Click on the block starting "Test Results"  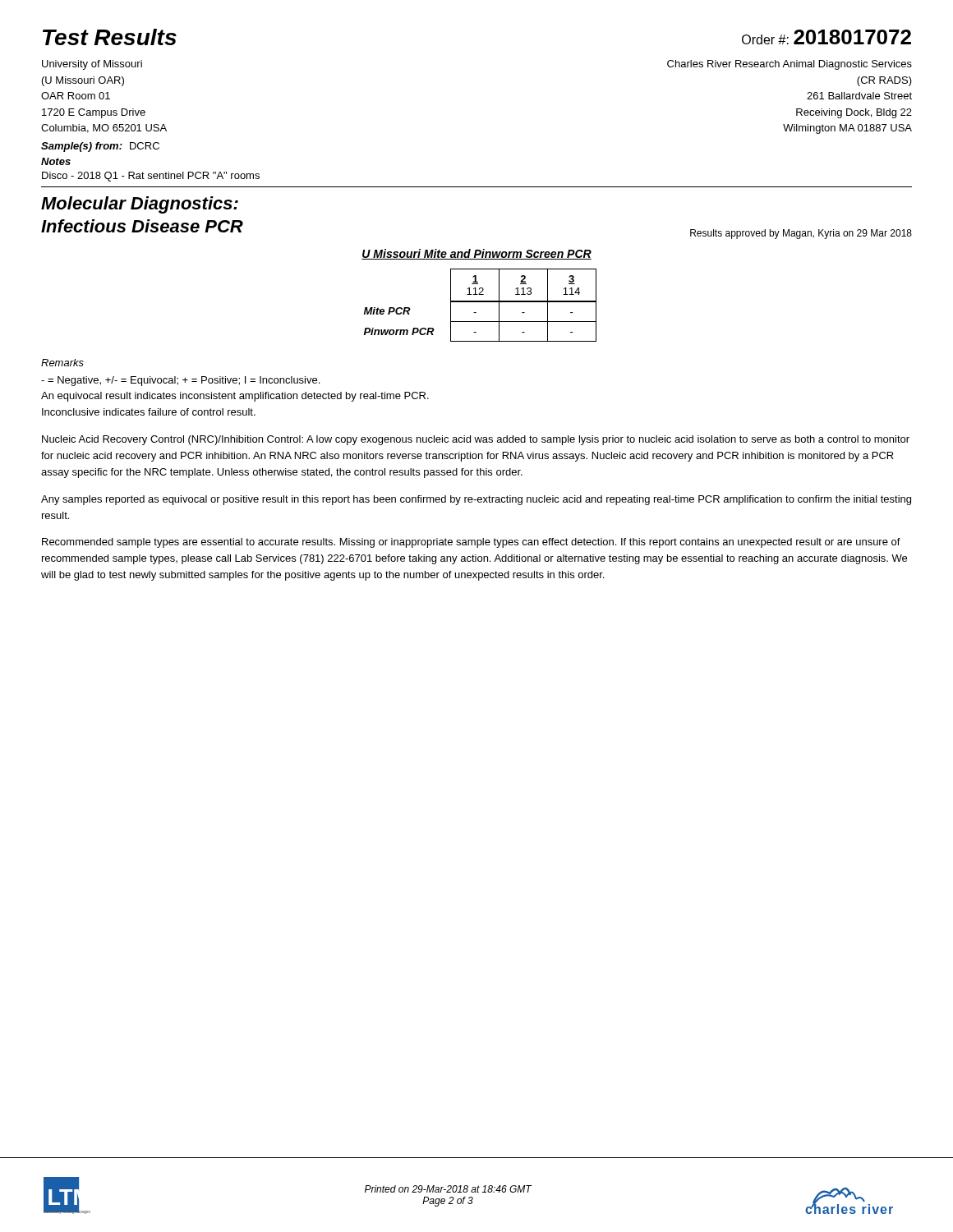pos(109,37)
